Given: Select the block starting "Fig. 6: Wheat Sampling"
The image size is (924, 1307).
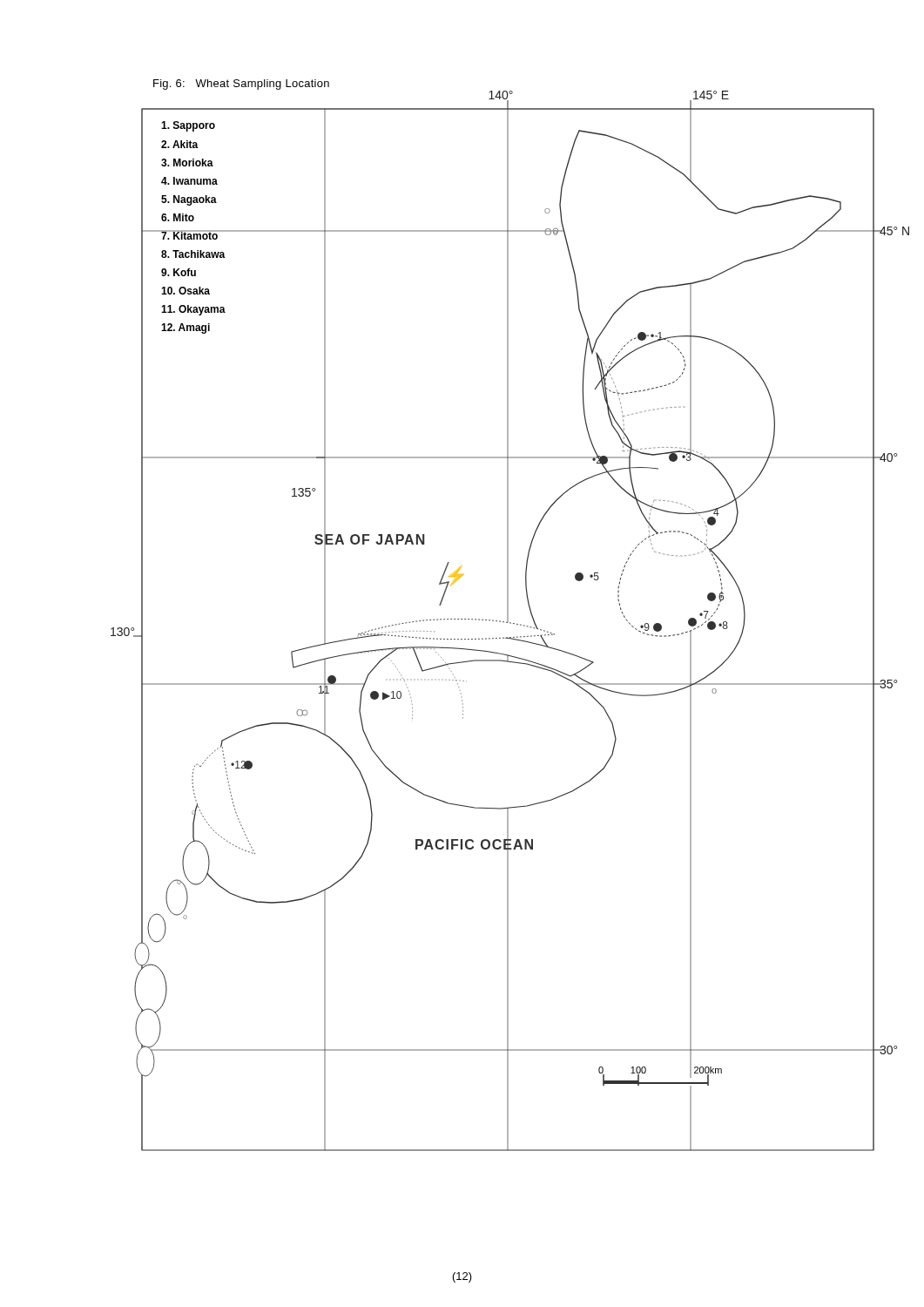Looking at the screenshot, I should click(x=241, y=83).
